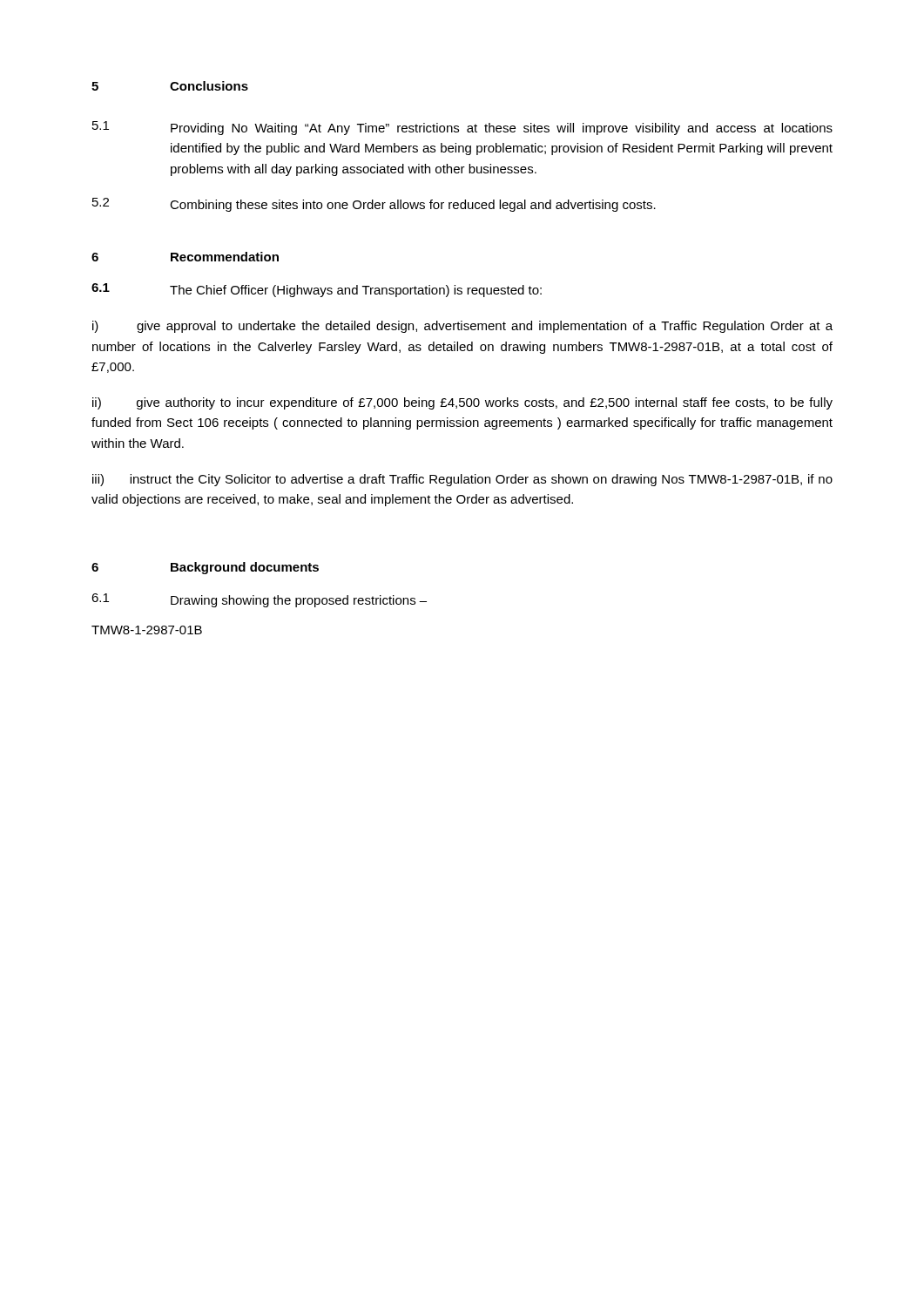Point to the element starting "5 Conclusions"
924x1307 pixels.
170,86
